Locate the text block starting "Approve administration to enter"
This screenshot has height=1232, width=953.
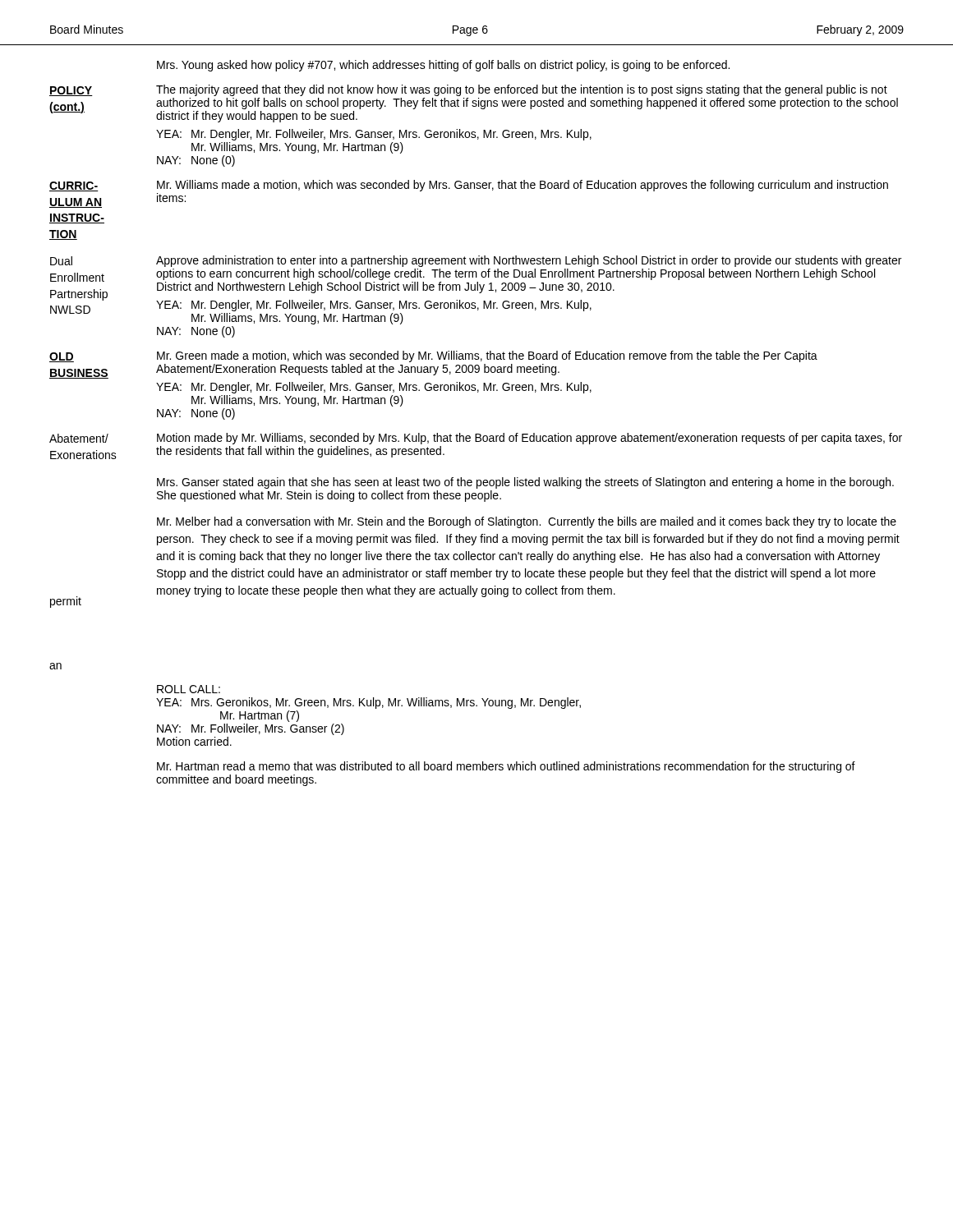pyautogui.click(x=529, y=274)
